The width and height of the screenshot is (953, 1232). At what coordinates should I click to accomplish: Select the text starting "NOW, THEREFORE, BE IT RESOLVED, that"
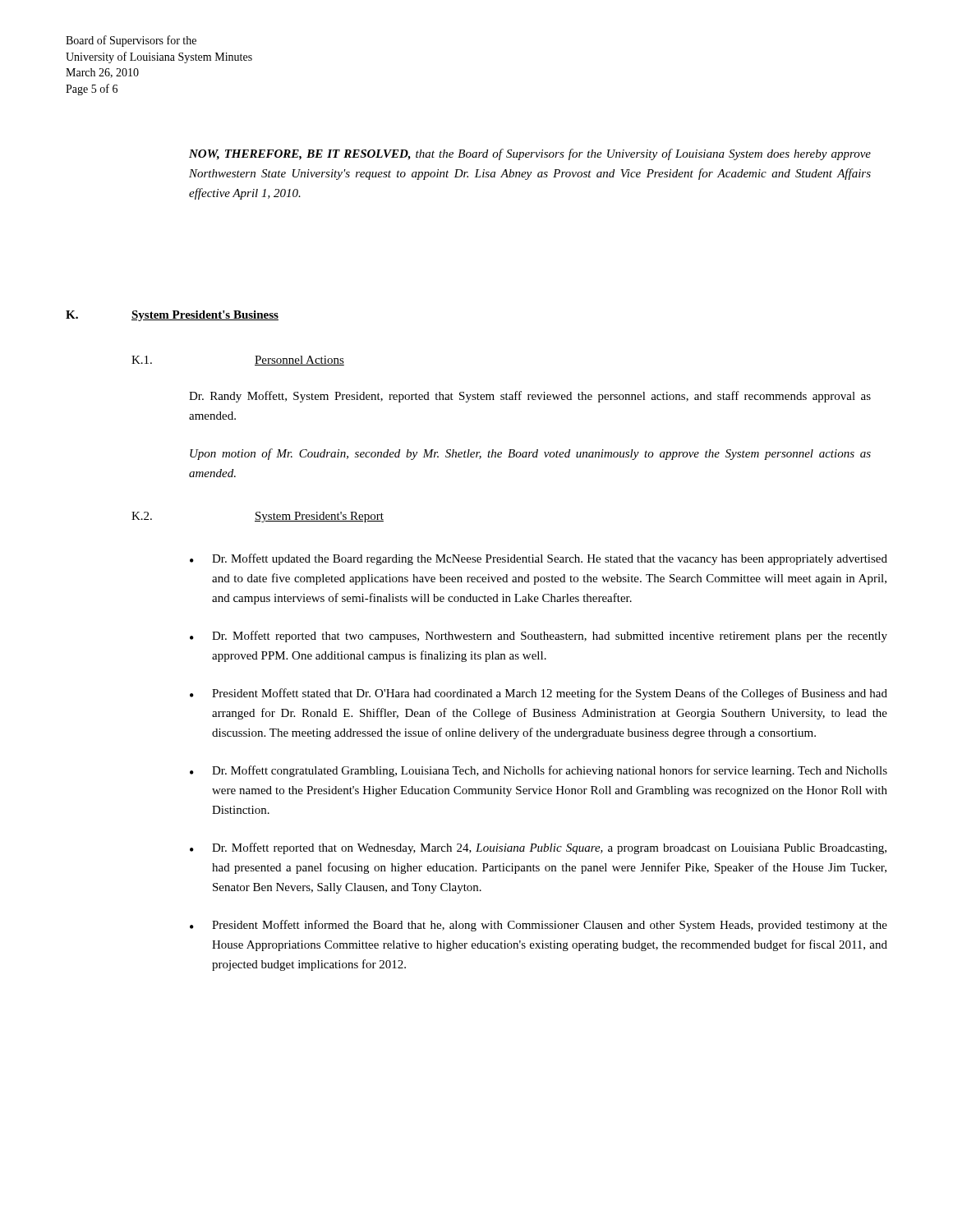[x=530, y=173]
